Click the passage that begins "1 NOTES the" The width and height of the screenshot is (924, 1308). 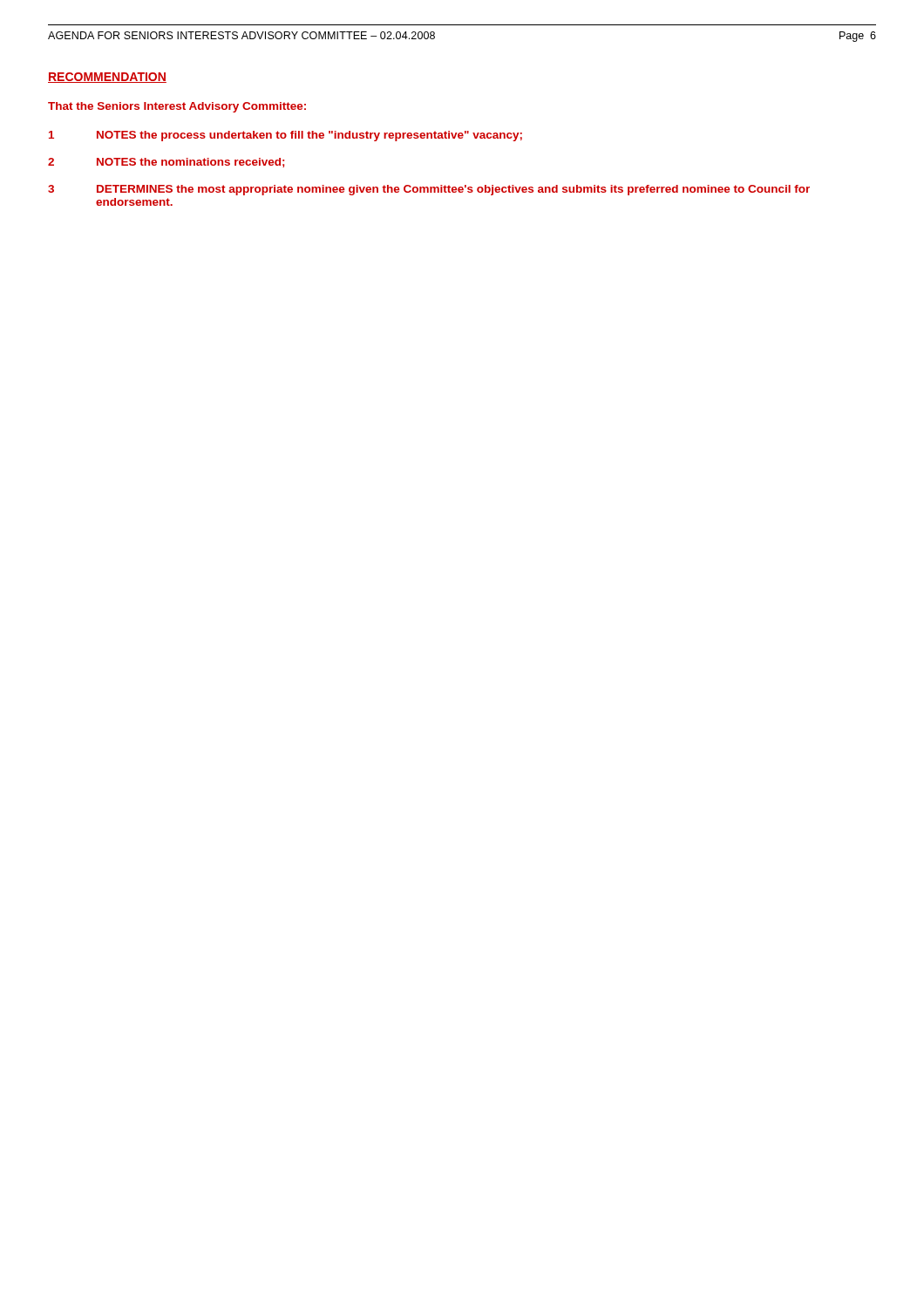(x=462, y=135)
